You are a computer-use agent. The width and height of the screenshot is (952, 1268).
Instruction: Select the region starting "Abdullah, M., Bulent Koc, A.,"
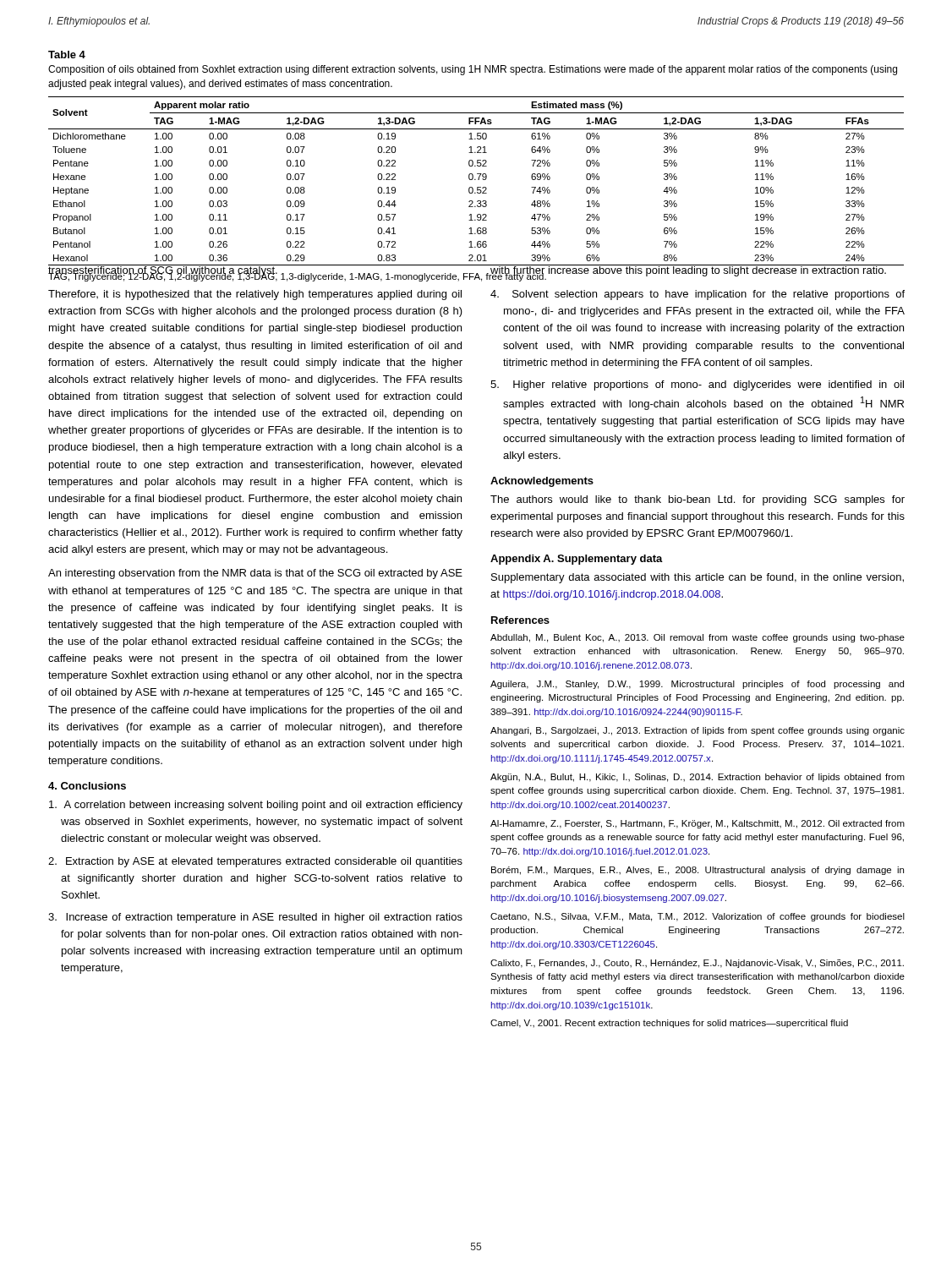(698, 651)
